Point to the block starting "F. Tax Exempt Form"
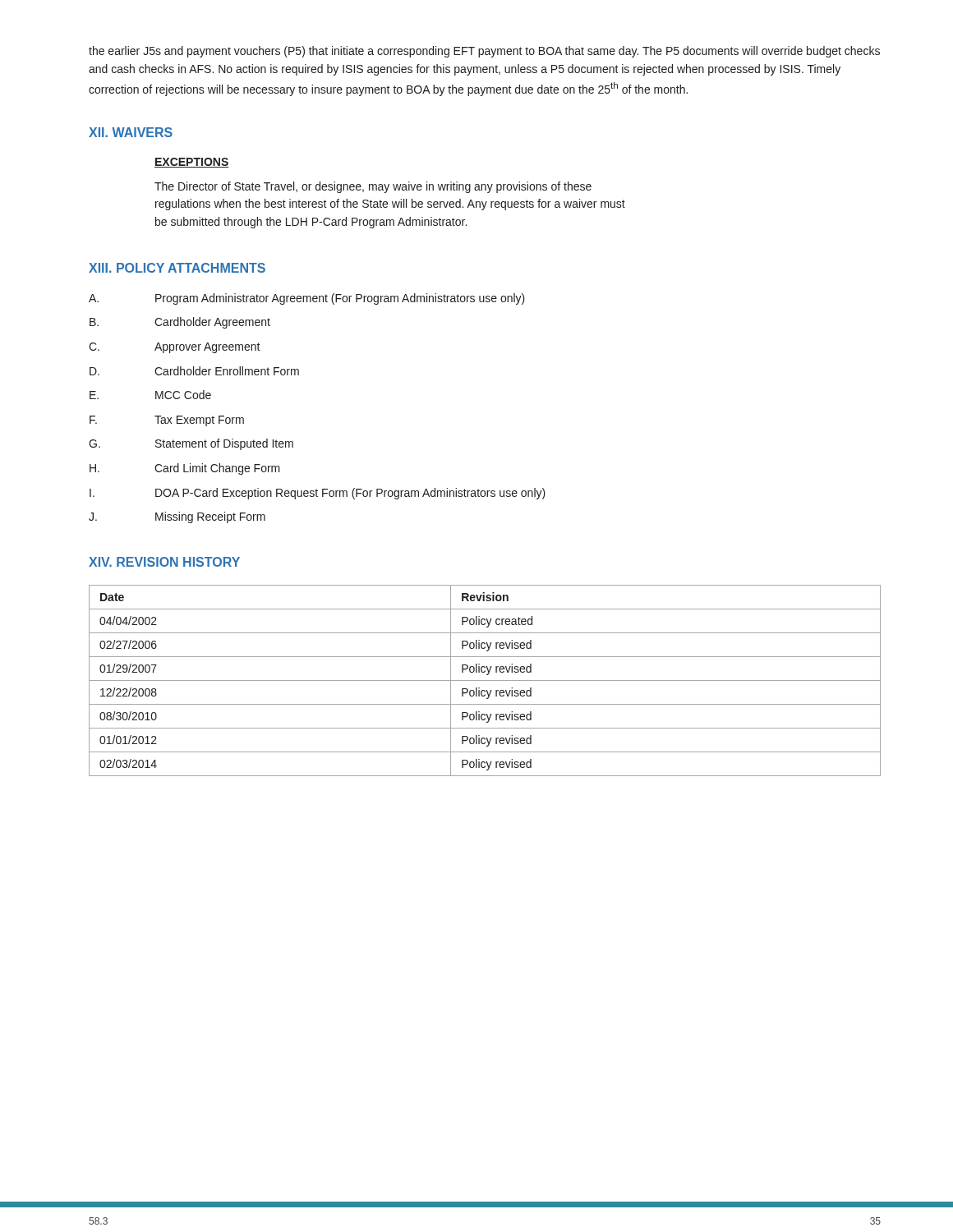This screenshot has width=953, height=1232. point(167,421)
